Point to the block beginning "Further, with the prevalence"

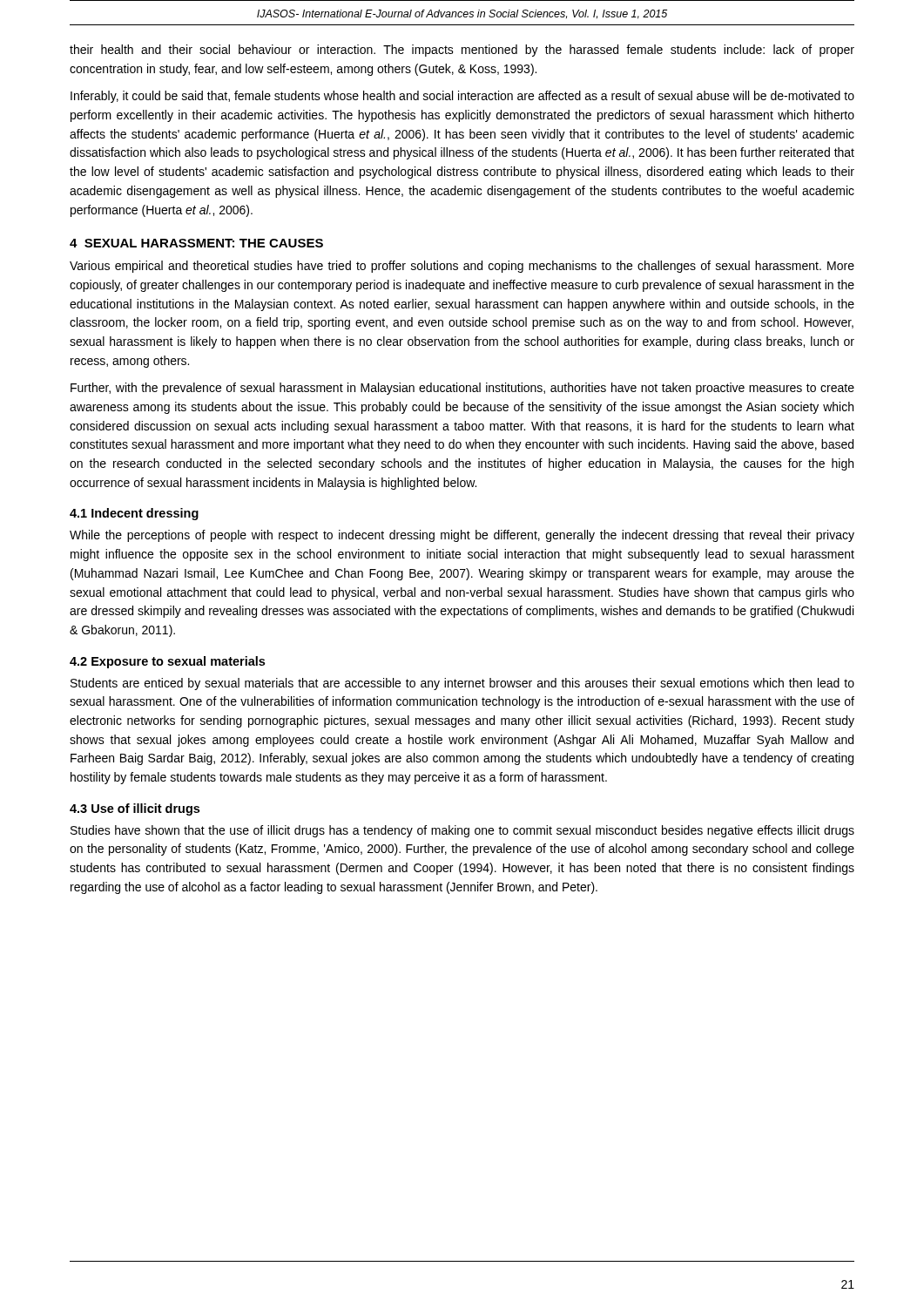coord(462,435)
